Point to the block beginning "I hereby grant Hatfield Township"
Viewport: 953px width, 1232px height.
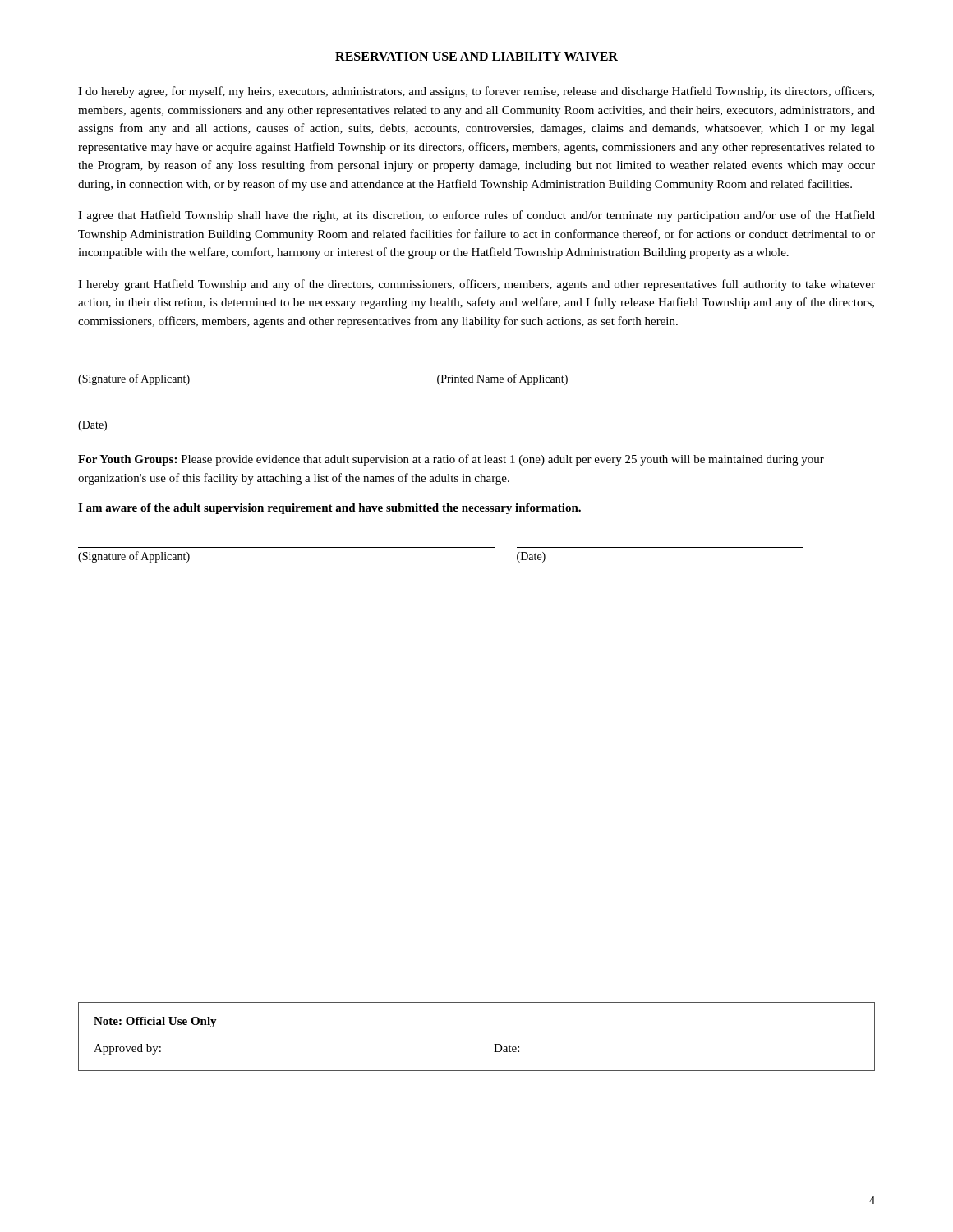tap(476, 302)
